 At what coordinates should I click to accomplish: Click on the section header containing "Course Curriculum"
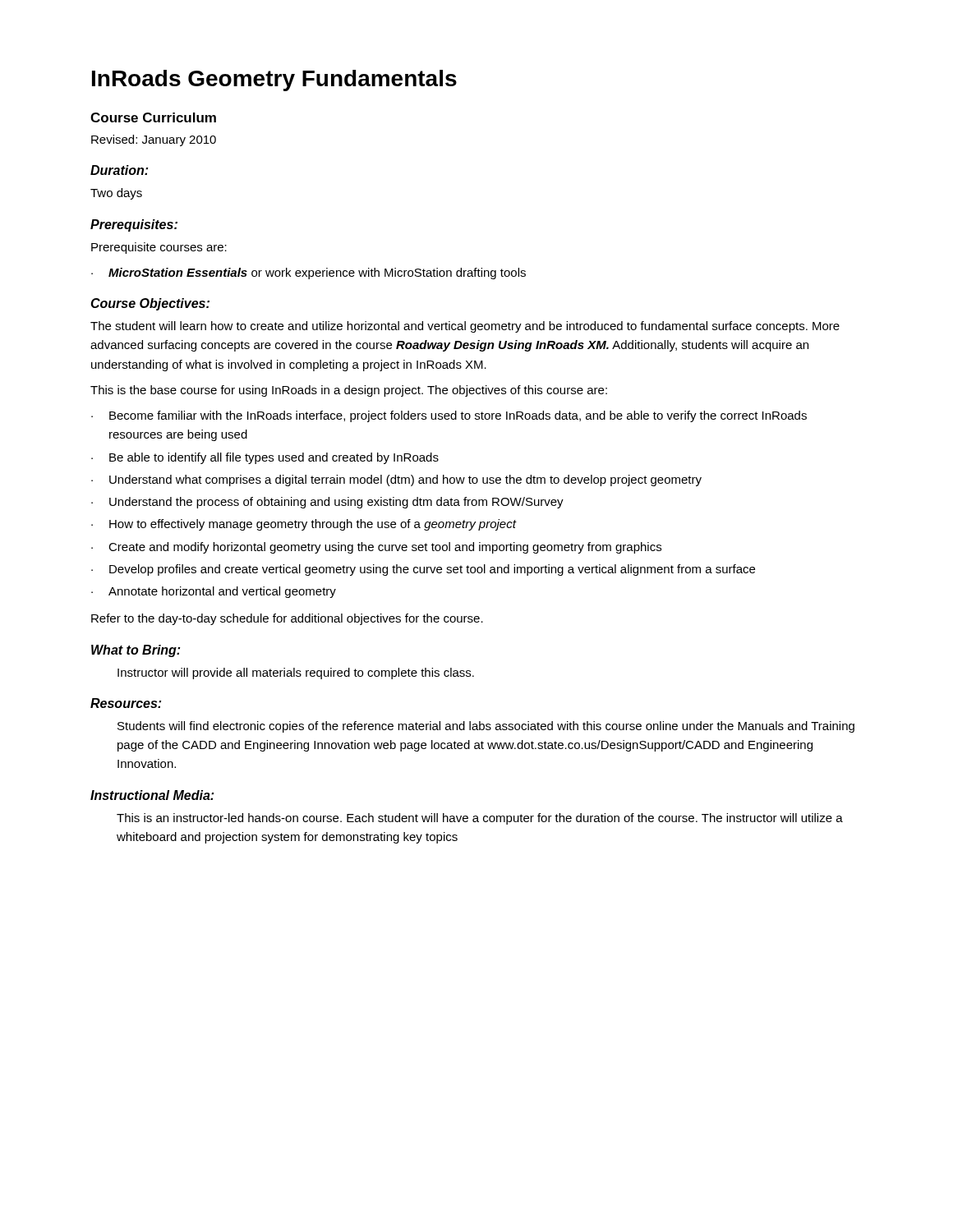[154, 118]
